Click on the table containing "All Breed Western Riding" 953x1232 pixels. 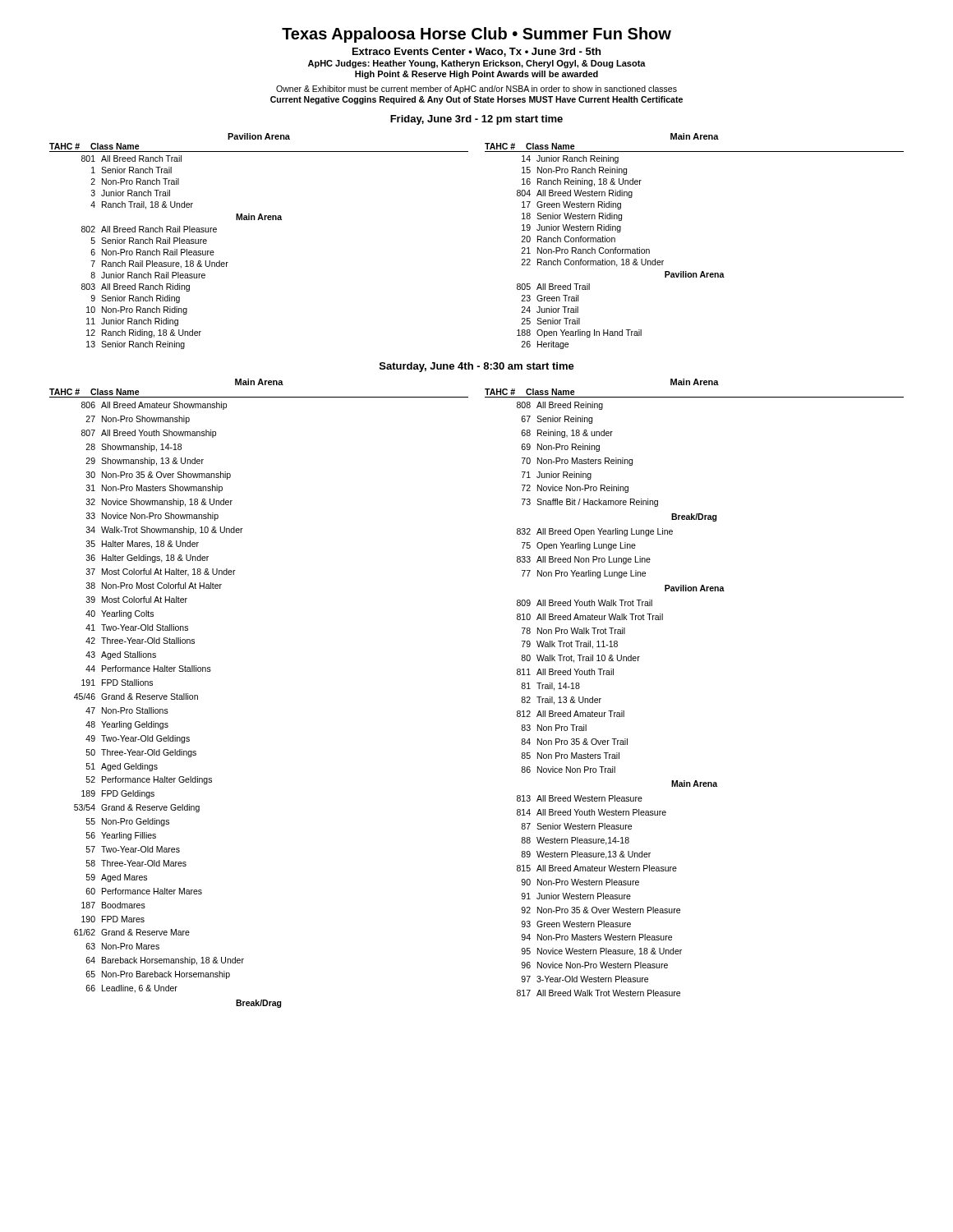tap(694, 251)
